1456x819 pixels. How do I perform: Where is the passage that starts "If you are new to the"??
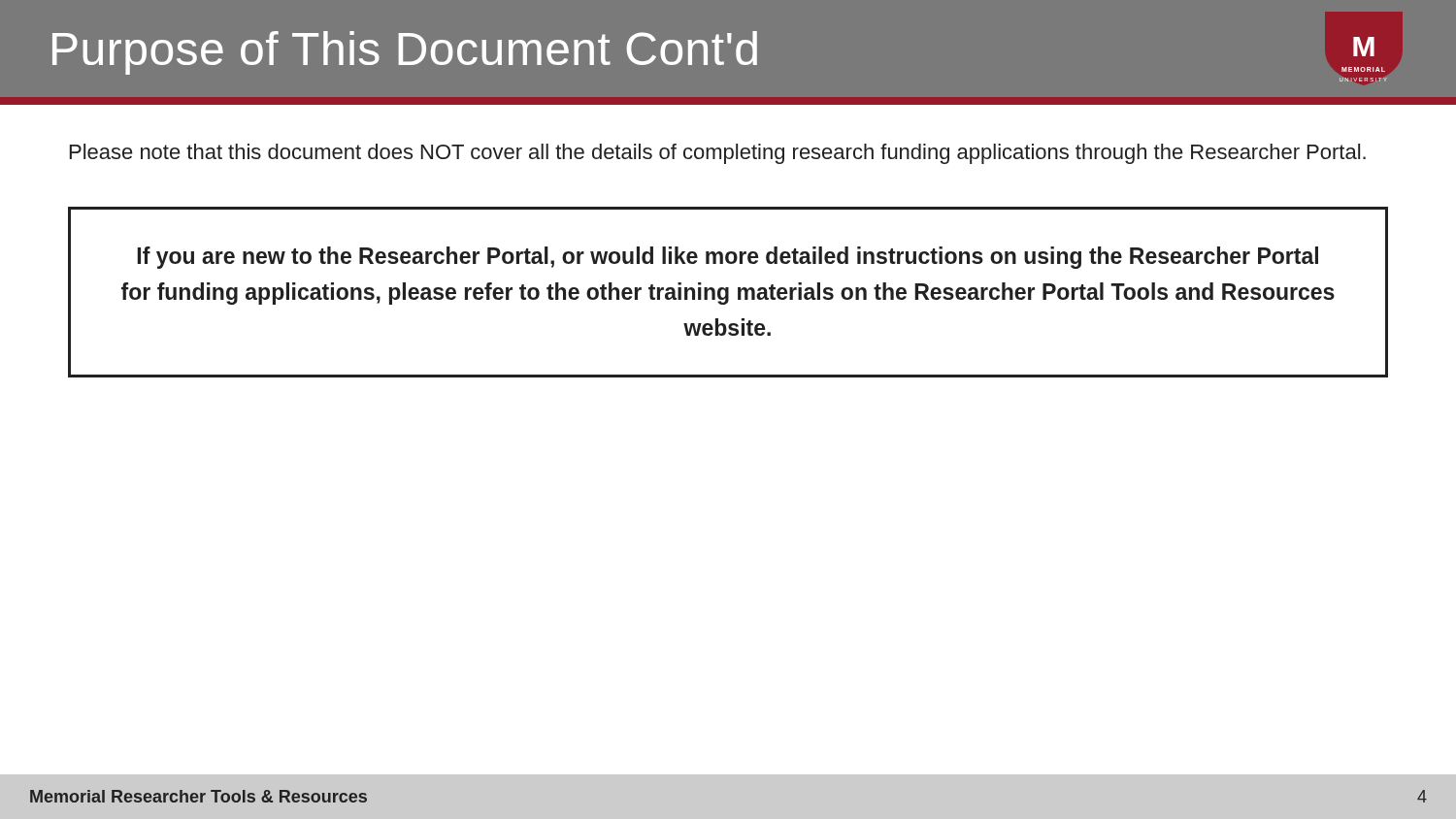[x=728, y=292]
